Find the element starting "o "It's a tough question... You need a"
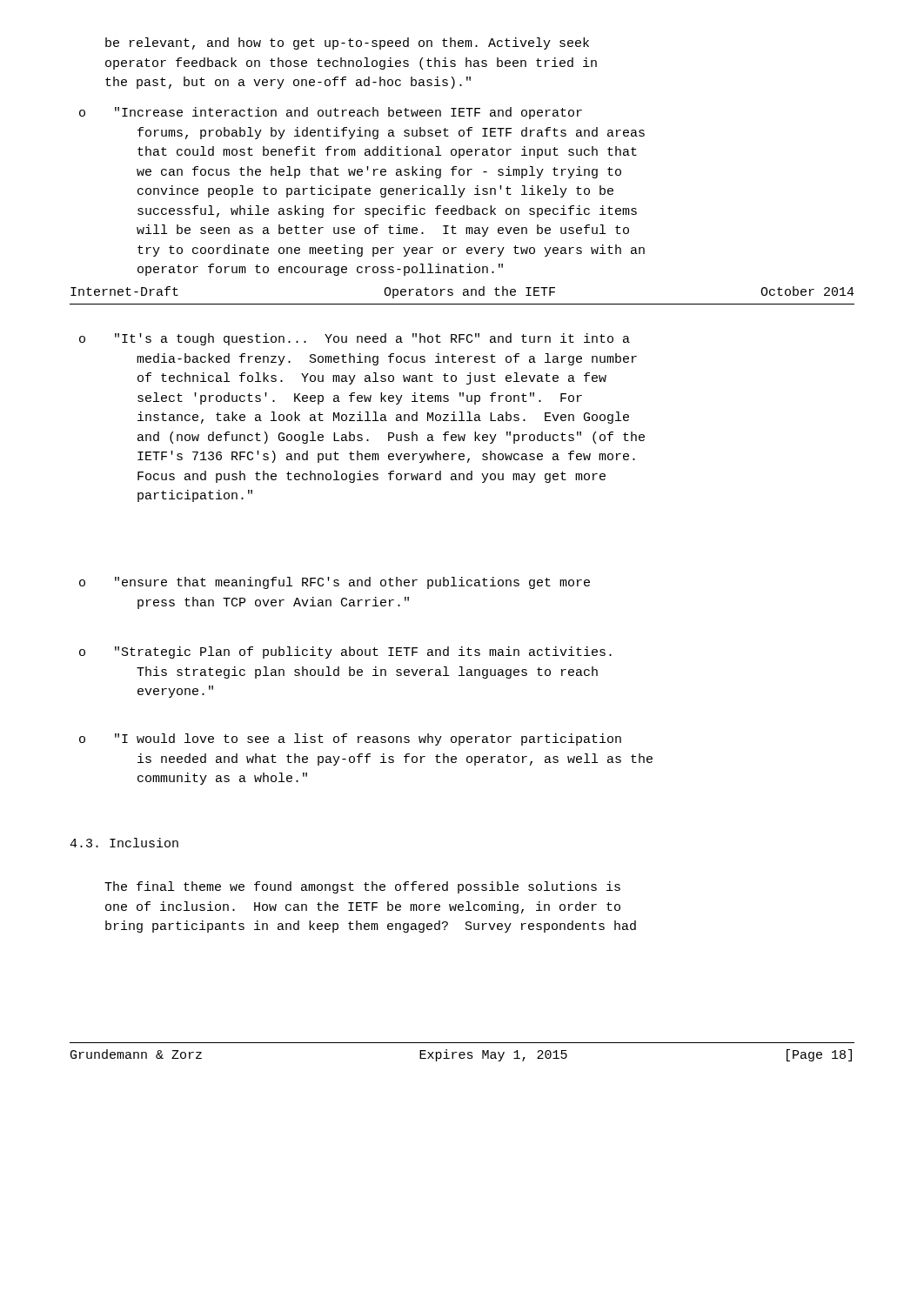Screen dimensions: 1305x924 coord(358,419)
